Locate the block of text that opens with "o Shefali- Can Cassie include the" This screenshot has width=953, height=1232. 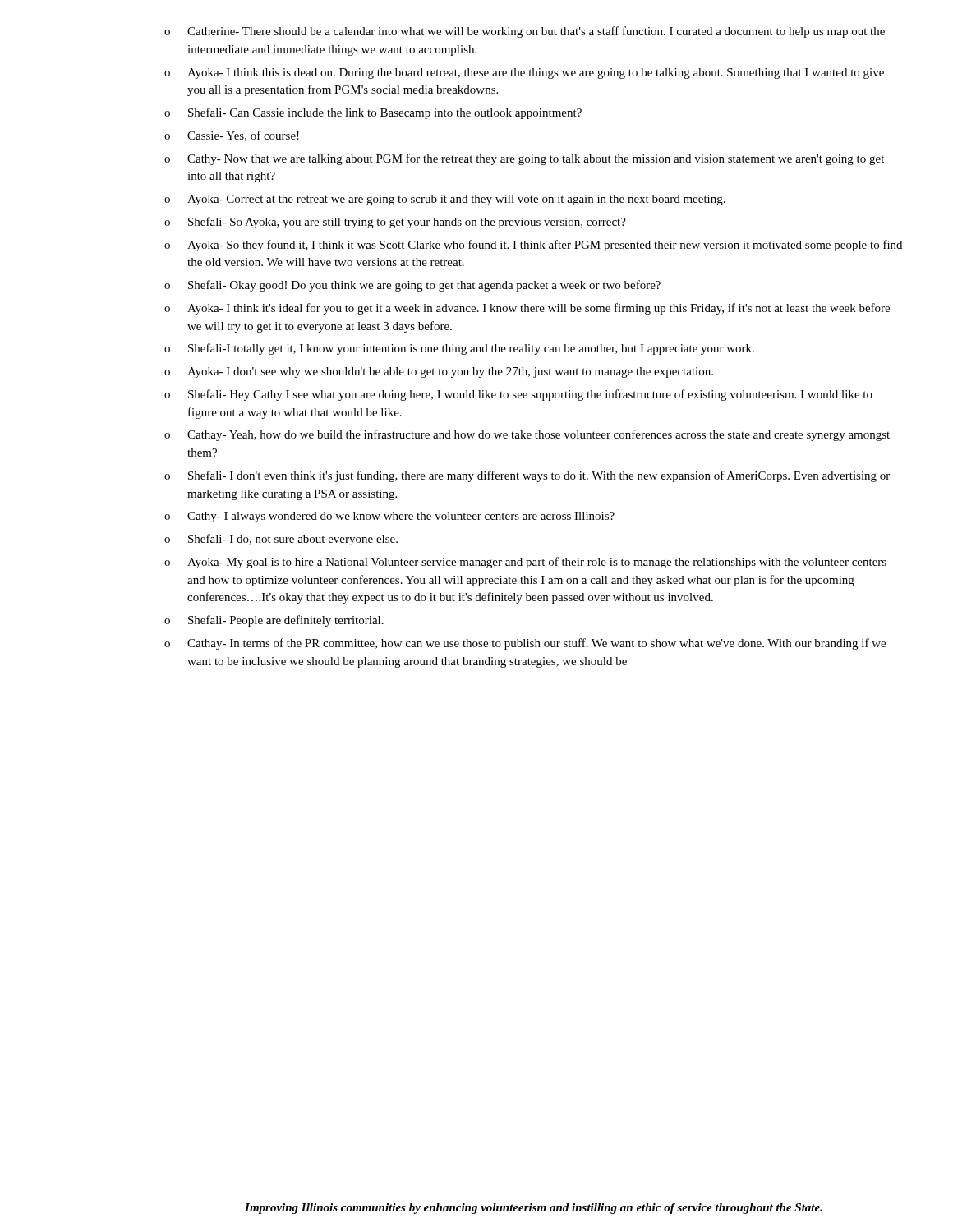534,113
